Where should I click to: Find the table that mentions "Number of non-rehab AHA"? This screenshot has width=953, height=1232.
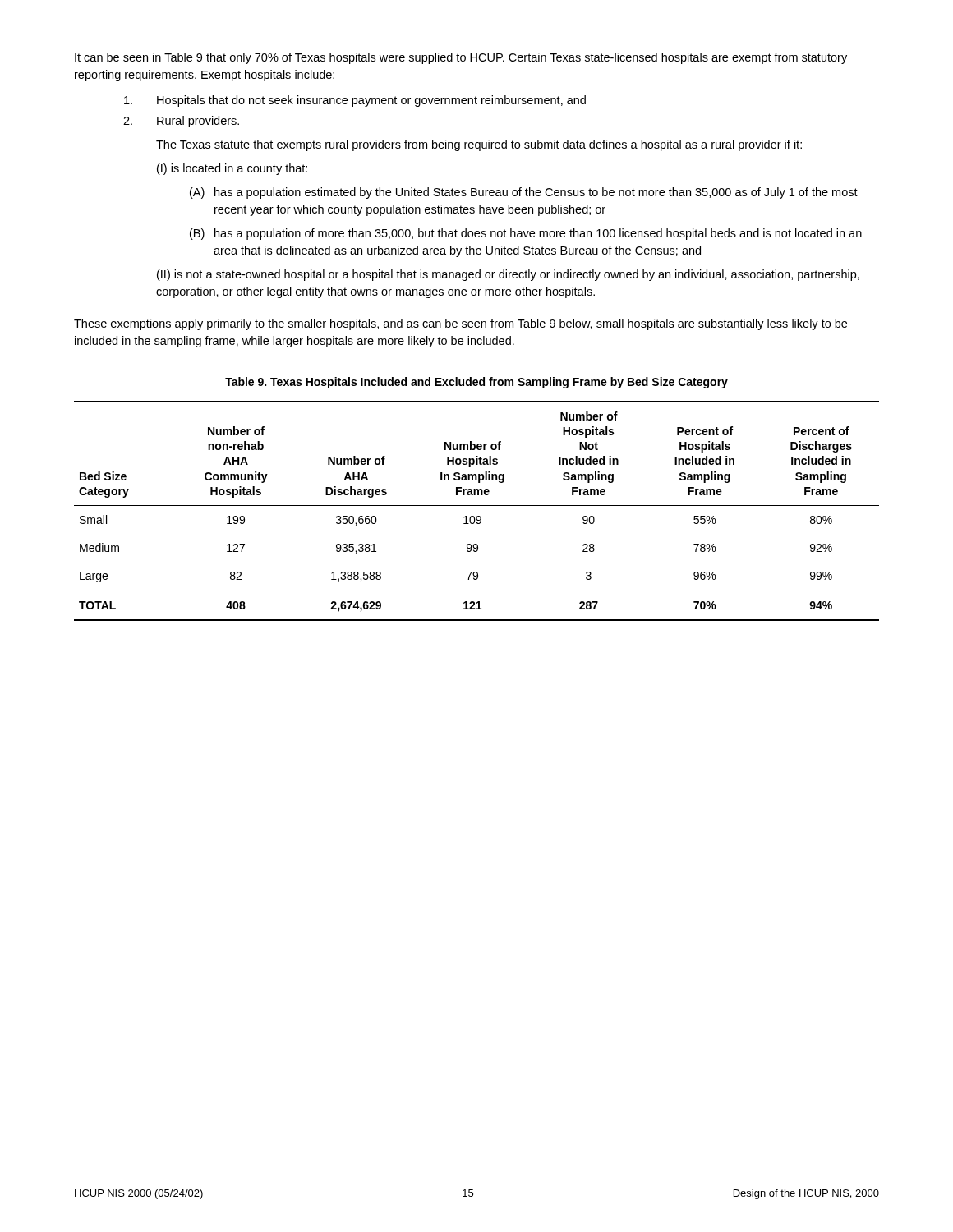[476, 511]
